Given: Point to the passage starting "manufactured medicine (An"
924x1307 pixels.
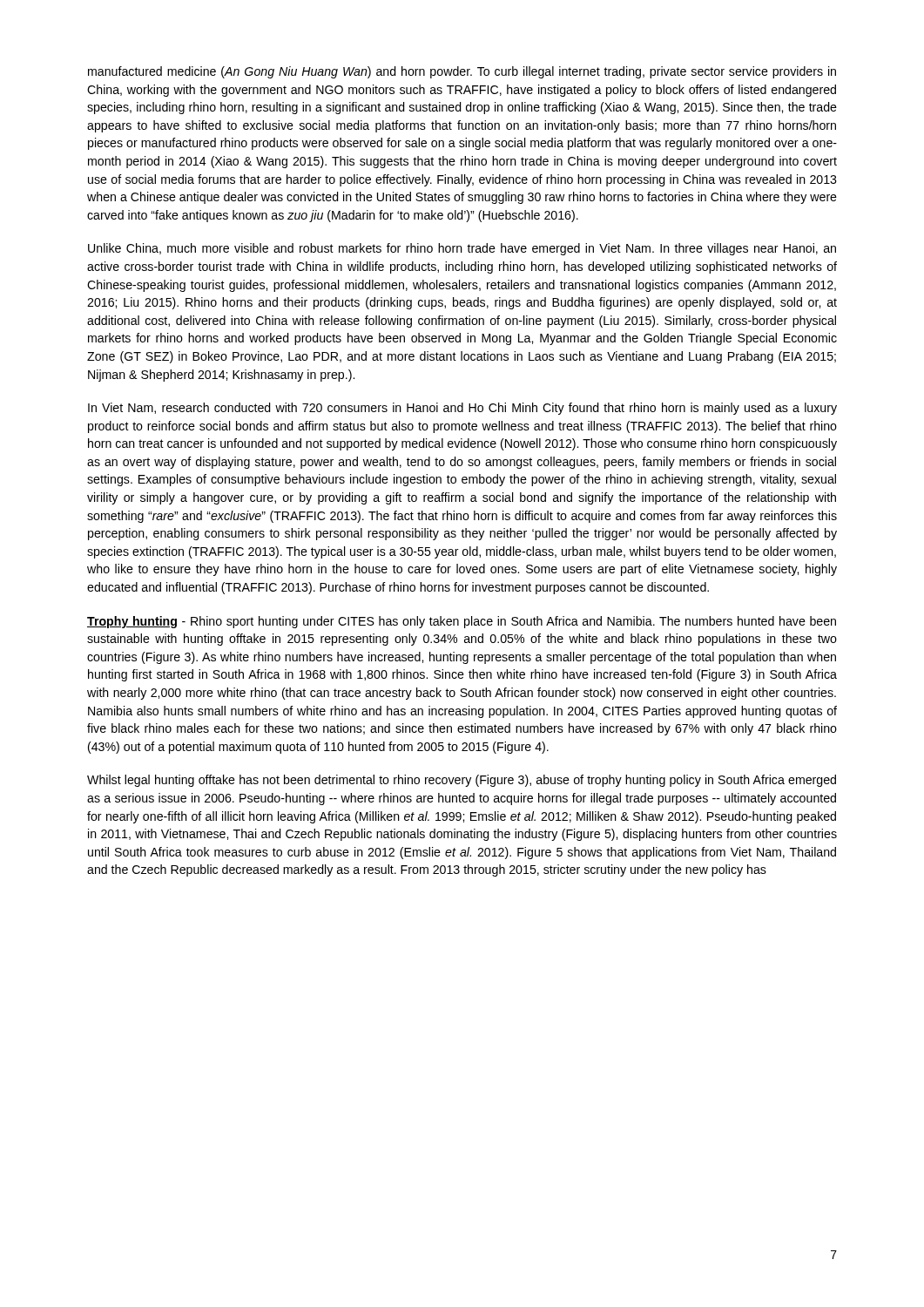Looking at the screenshot, I should [462, 143].
